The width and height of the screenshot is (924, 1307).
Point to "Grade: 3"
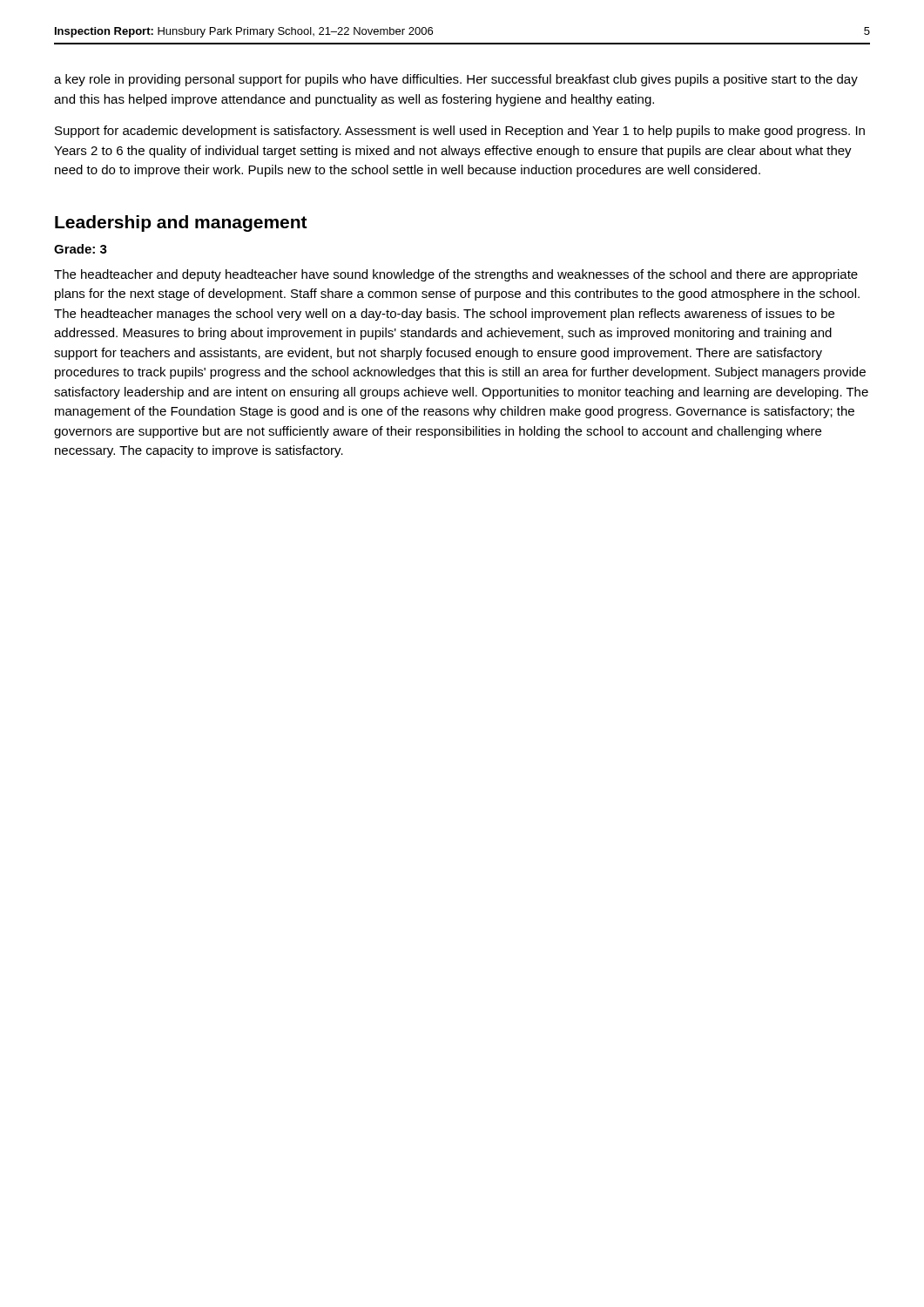(80, 248)
